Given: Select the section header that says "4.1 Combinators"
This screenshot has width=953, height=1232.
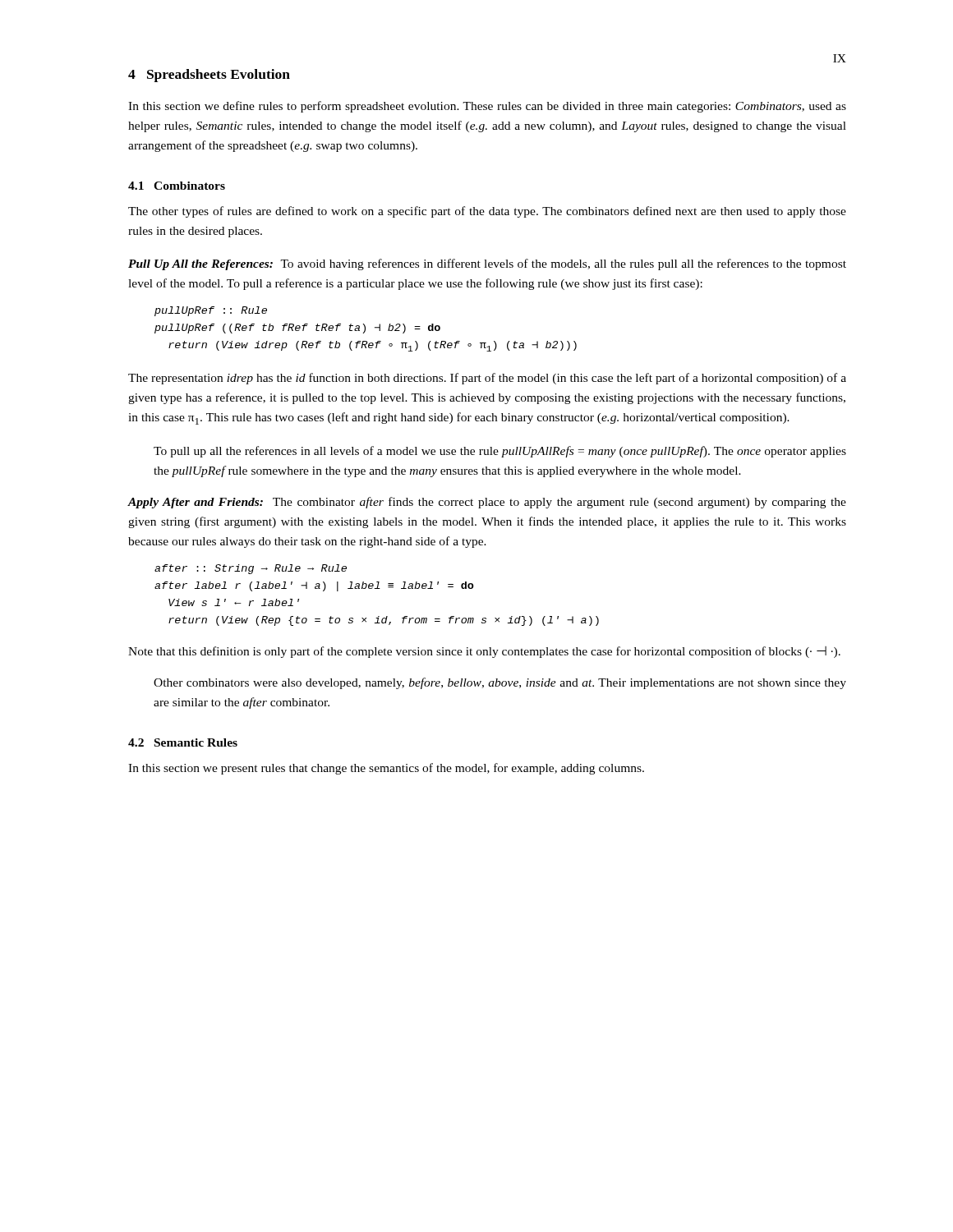Looking at the screenshot, I should coord(177,186).
